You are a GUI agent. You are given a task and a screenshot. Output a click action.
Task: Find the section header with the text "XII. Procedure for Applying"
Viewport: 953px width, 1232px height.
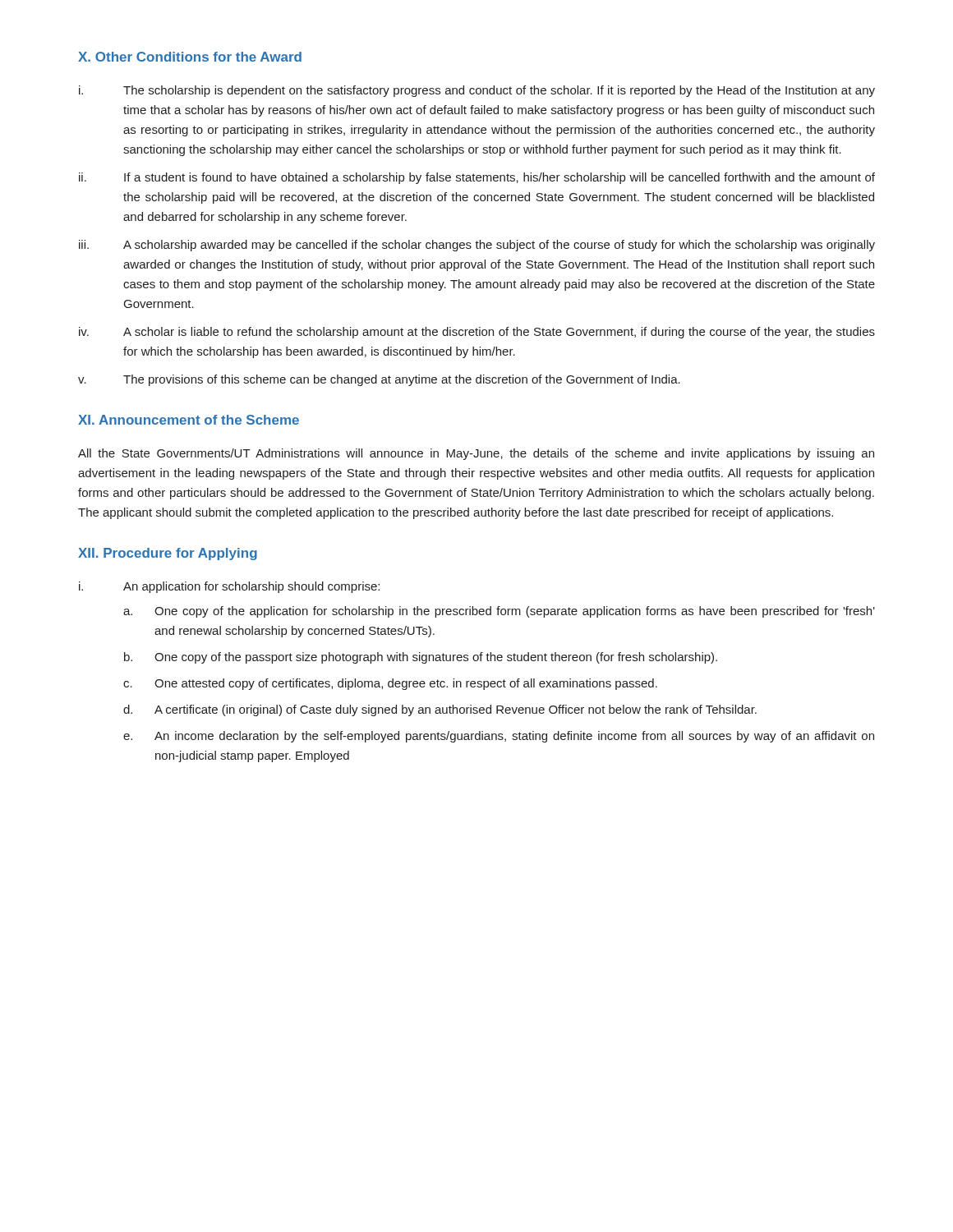pyautogui.click(x=168, y=554)
